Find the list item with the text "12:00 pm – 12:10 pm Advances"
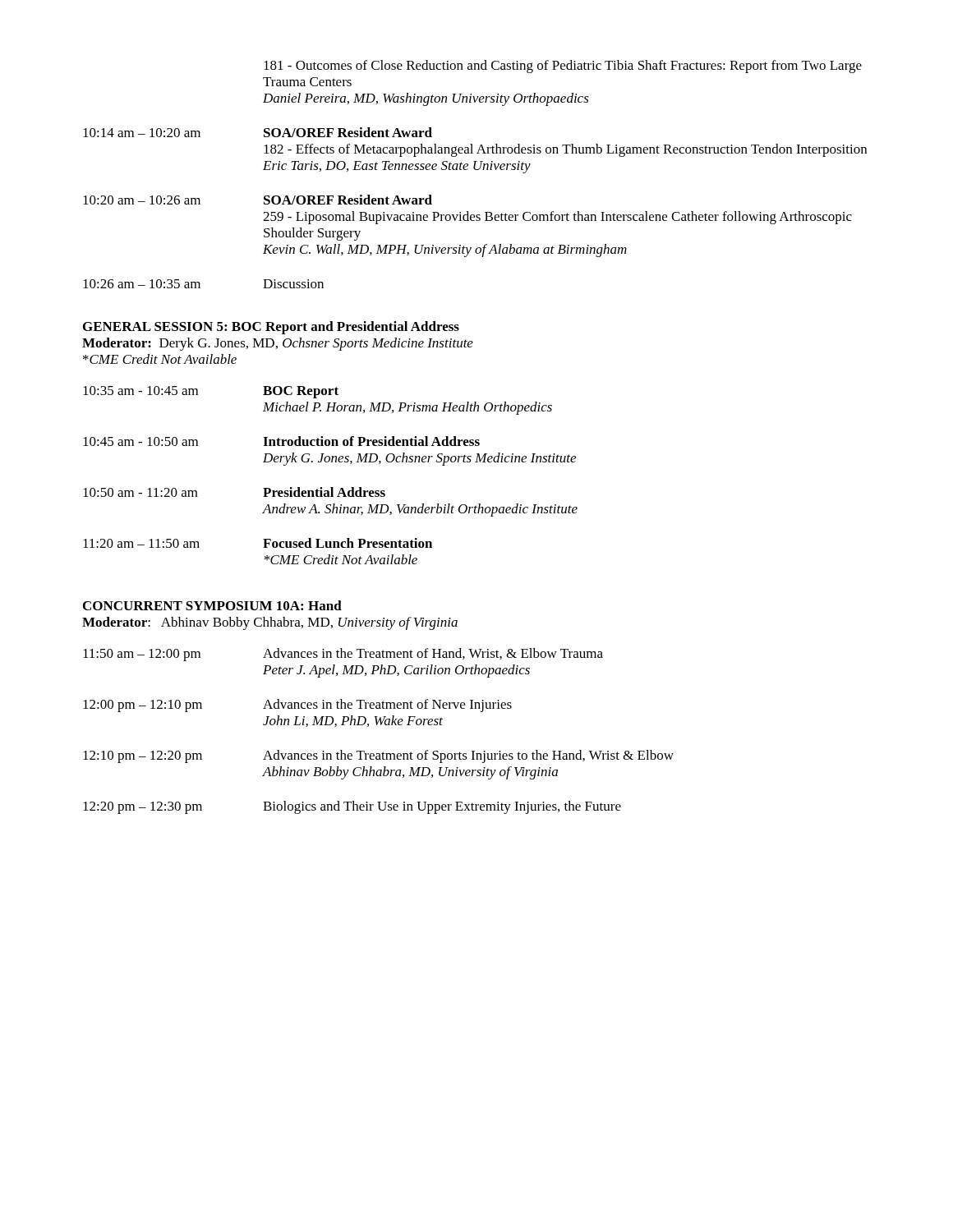The image size is (953, 1232). coord(476,713)
